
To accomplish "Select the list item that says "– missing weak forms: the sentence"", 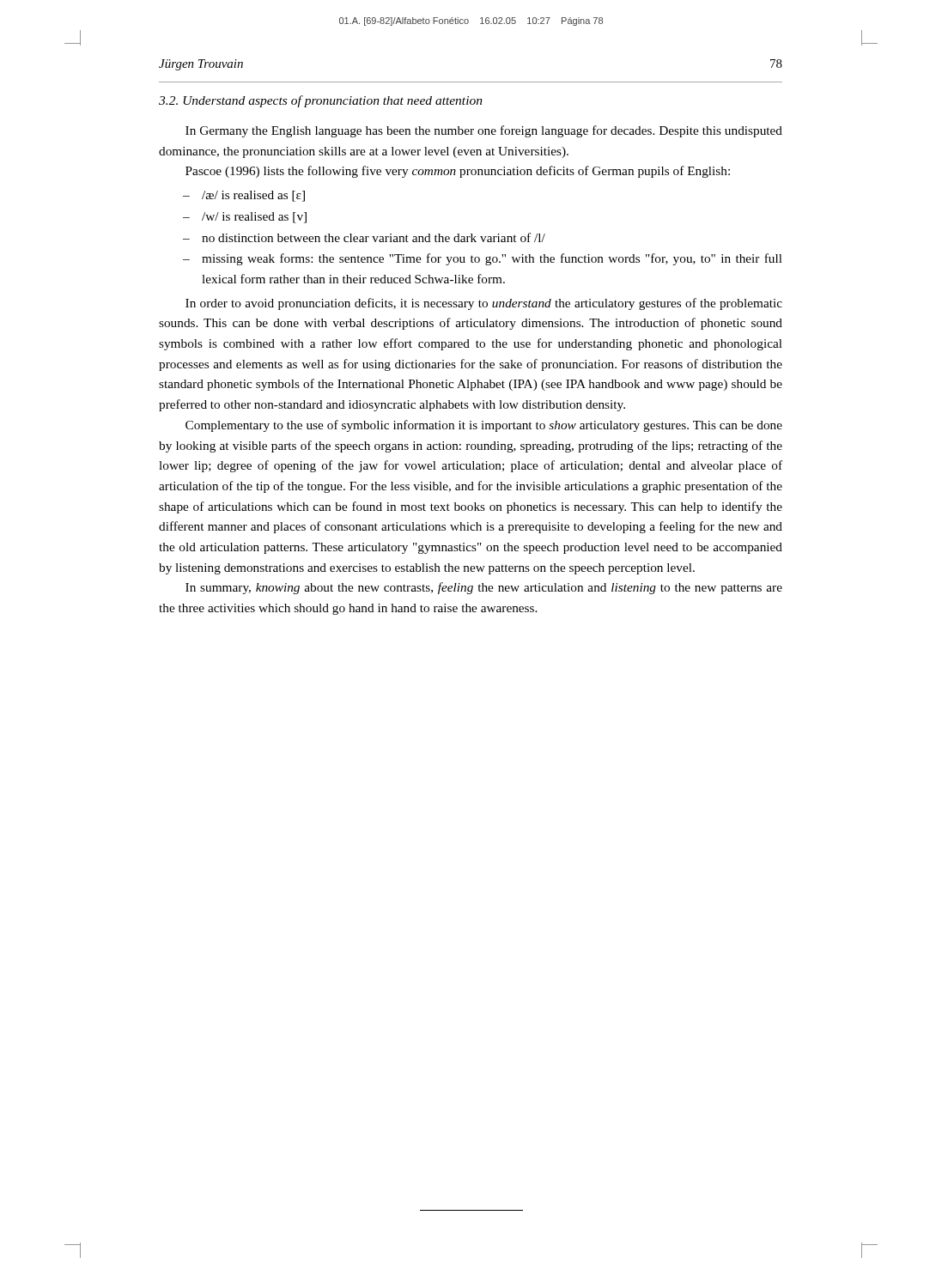I will point(483,269).
